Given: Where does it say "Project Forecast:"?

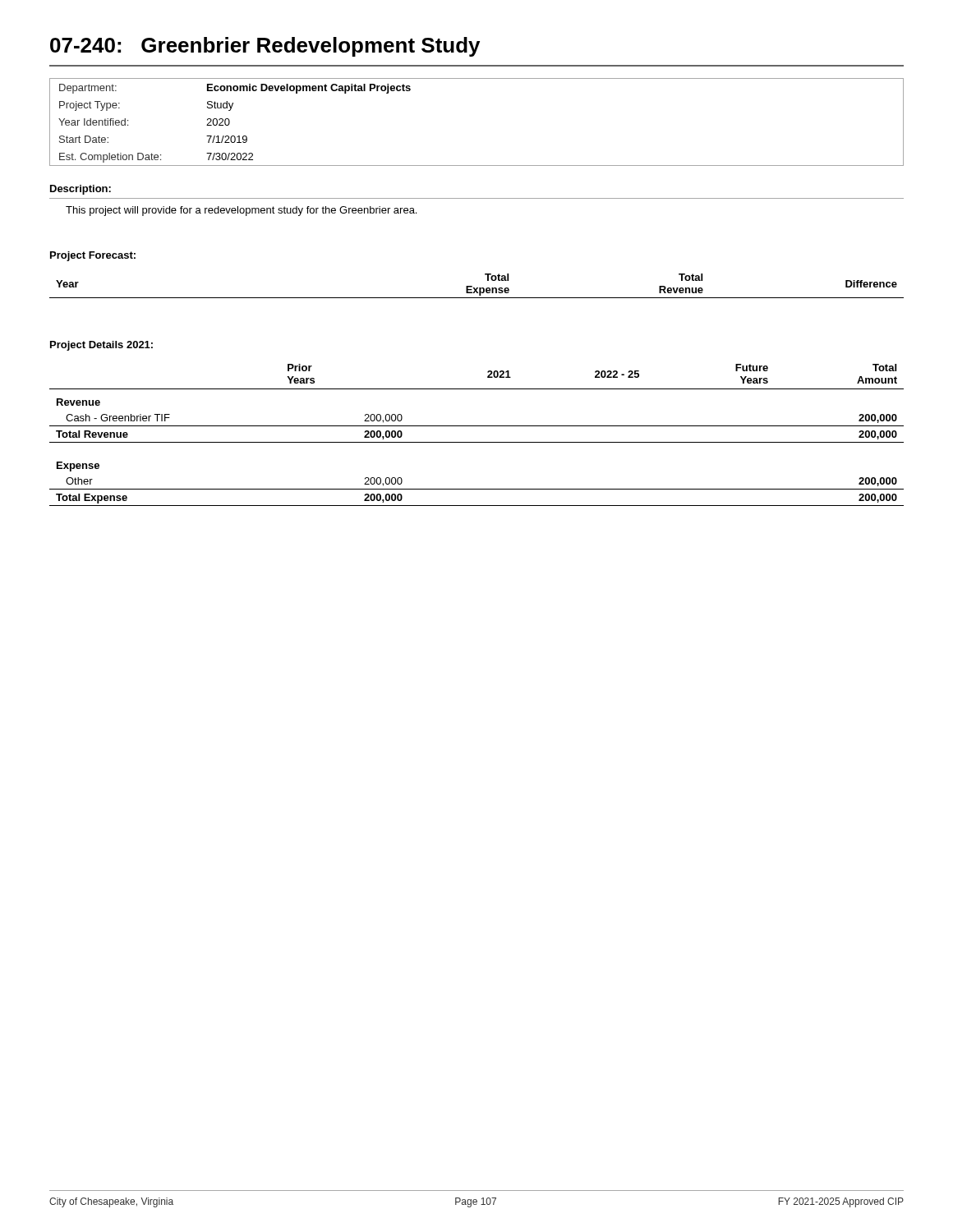Looking at the screenshot, I should tap(93, 255).
